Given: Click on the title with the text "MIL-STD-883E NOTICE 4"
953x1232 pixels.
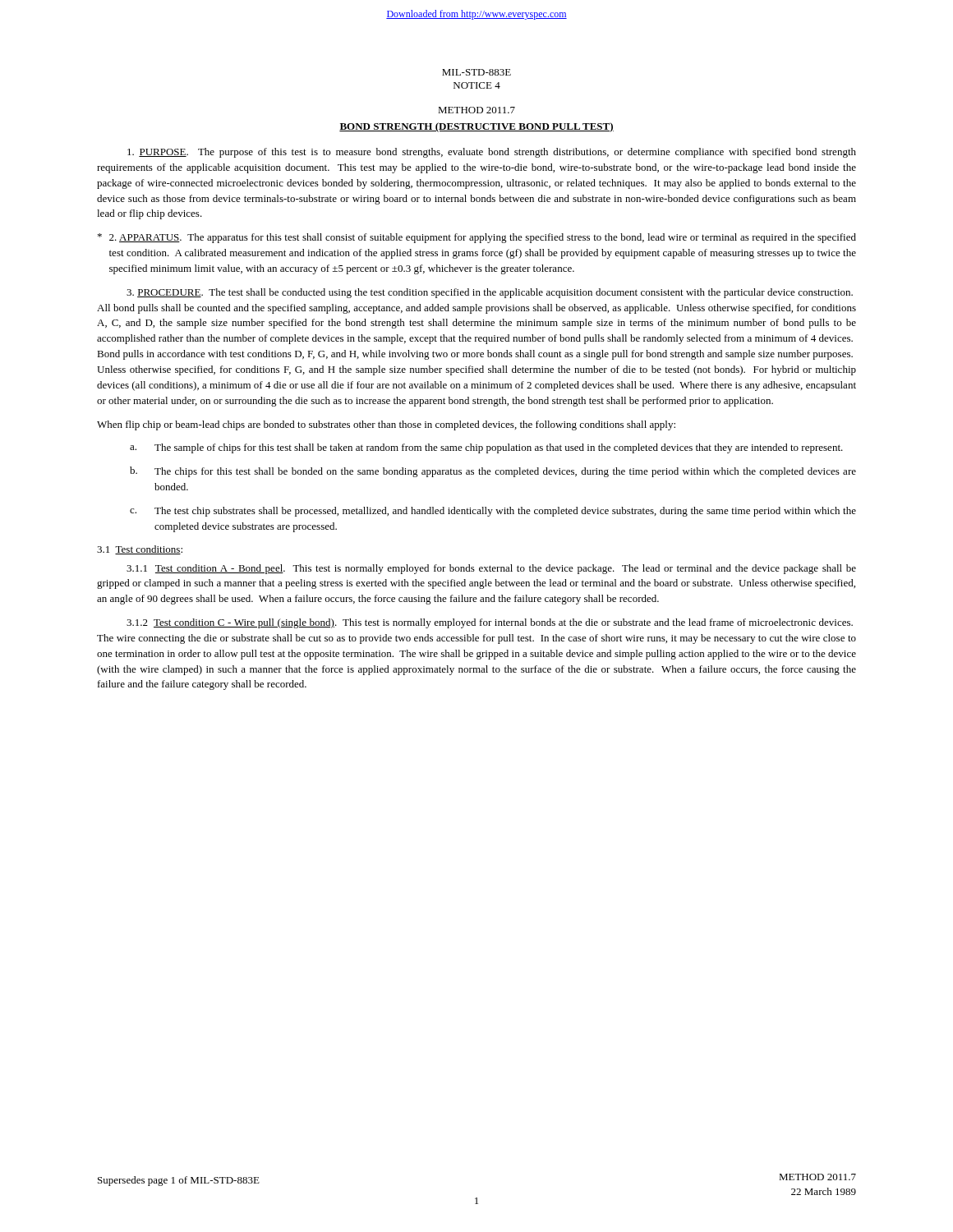Looking at the screenshot, I should tap(476, 79).
